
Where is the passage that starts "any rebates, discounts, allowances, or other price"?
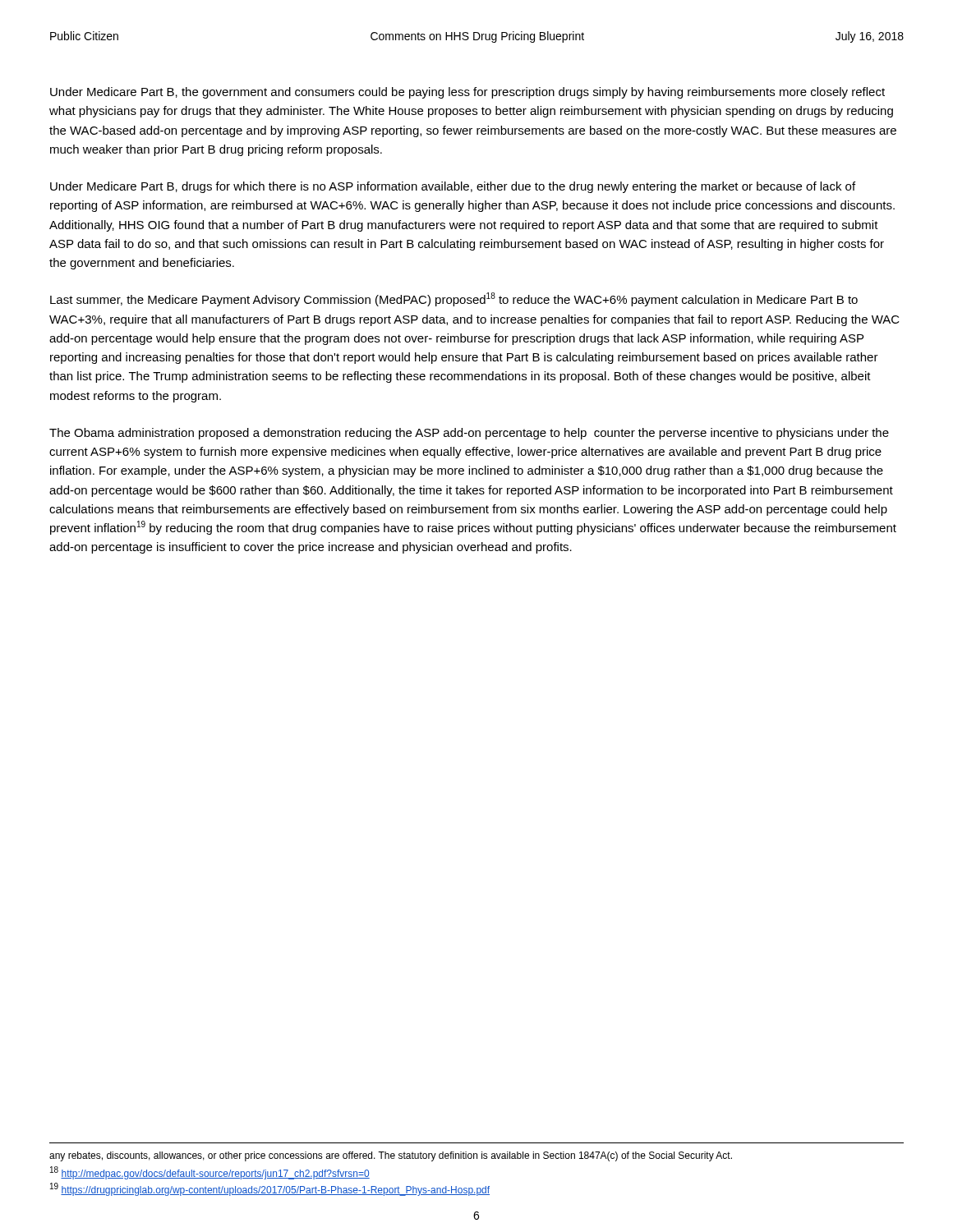pos(391,1156)
